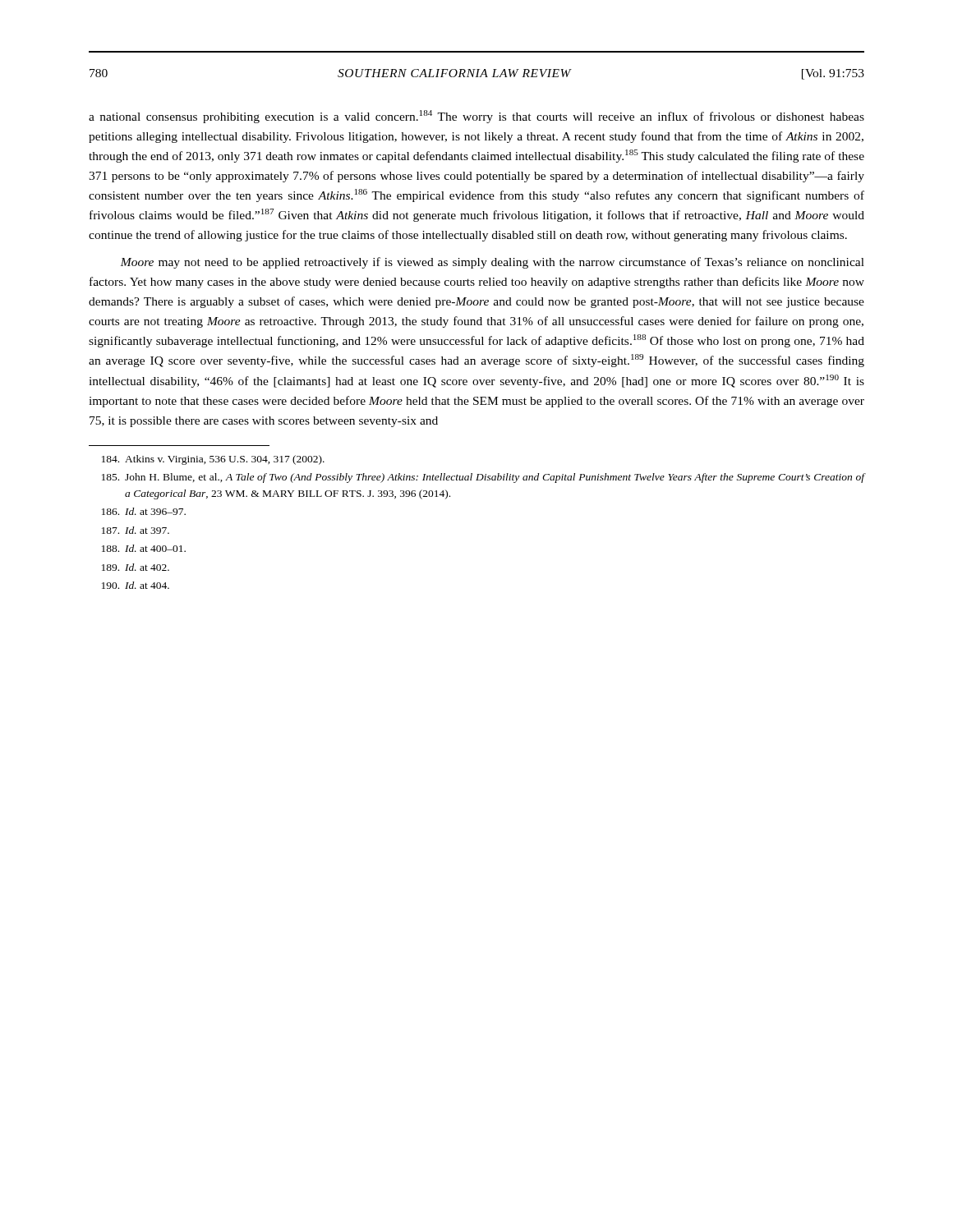Locate the text "Id. at 404."
The image size is (953, 1232).
tap(136, 585)
